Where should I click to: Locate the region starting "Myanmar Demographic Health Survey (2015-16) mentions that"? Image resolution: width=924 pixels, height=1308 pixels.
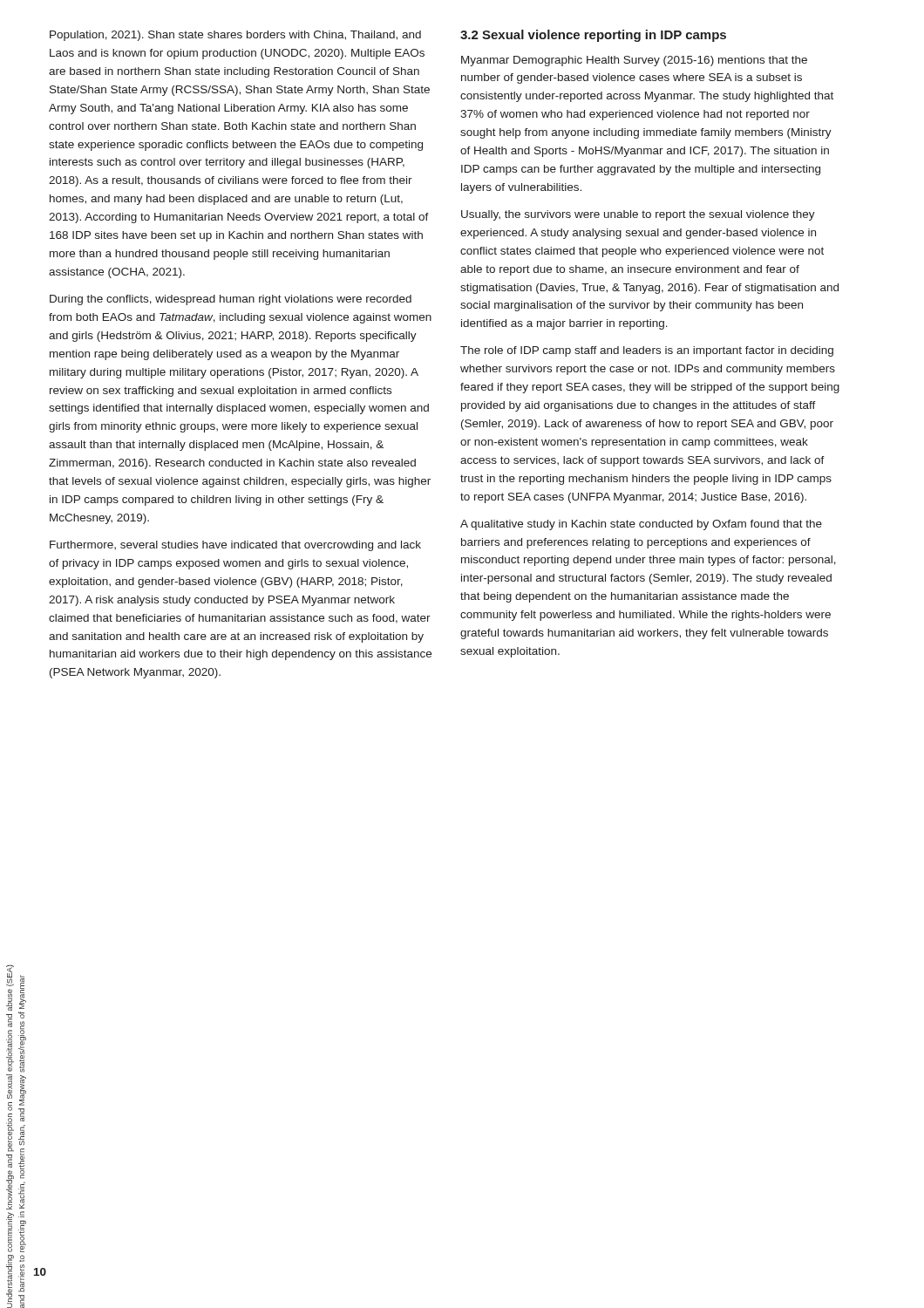coord(652,124)
